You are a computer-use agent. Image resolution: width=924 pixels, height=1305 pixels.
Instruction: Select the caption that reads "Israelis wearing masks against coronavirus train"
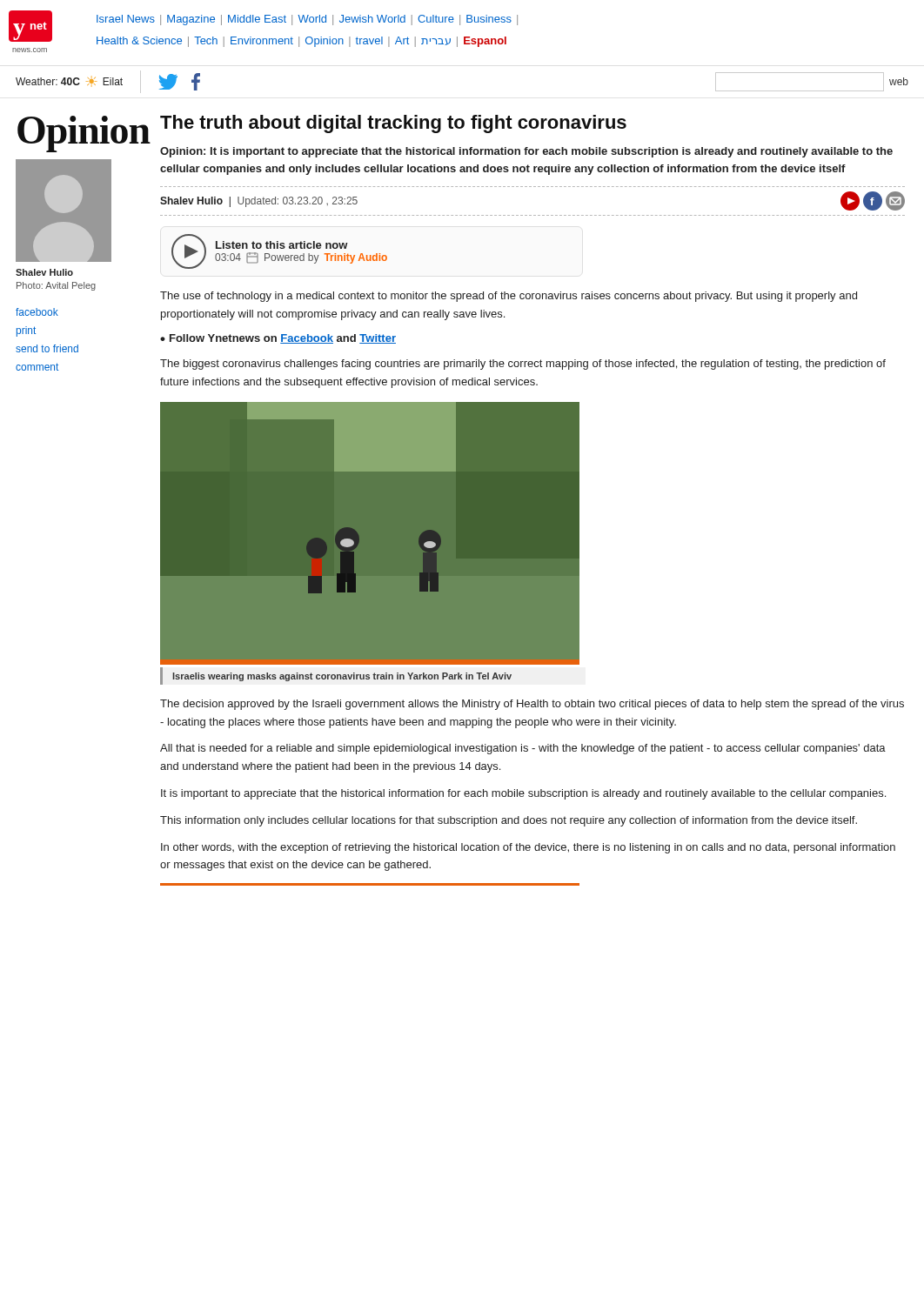coord(341,676)
